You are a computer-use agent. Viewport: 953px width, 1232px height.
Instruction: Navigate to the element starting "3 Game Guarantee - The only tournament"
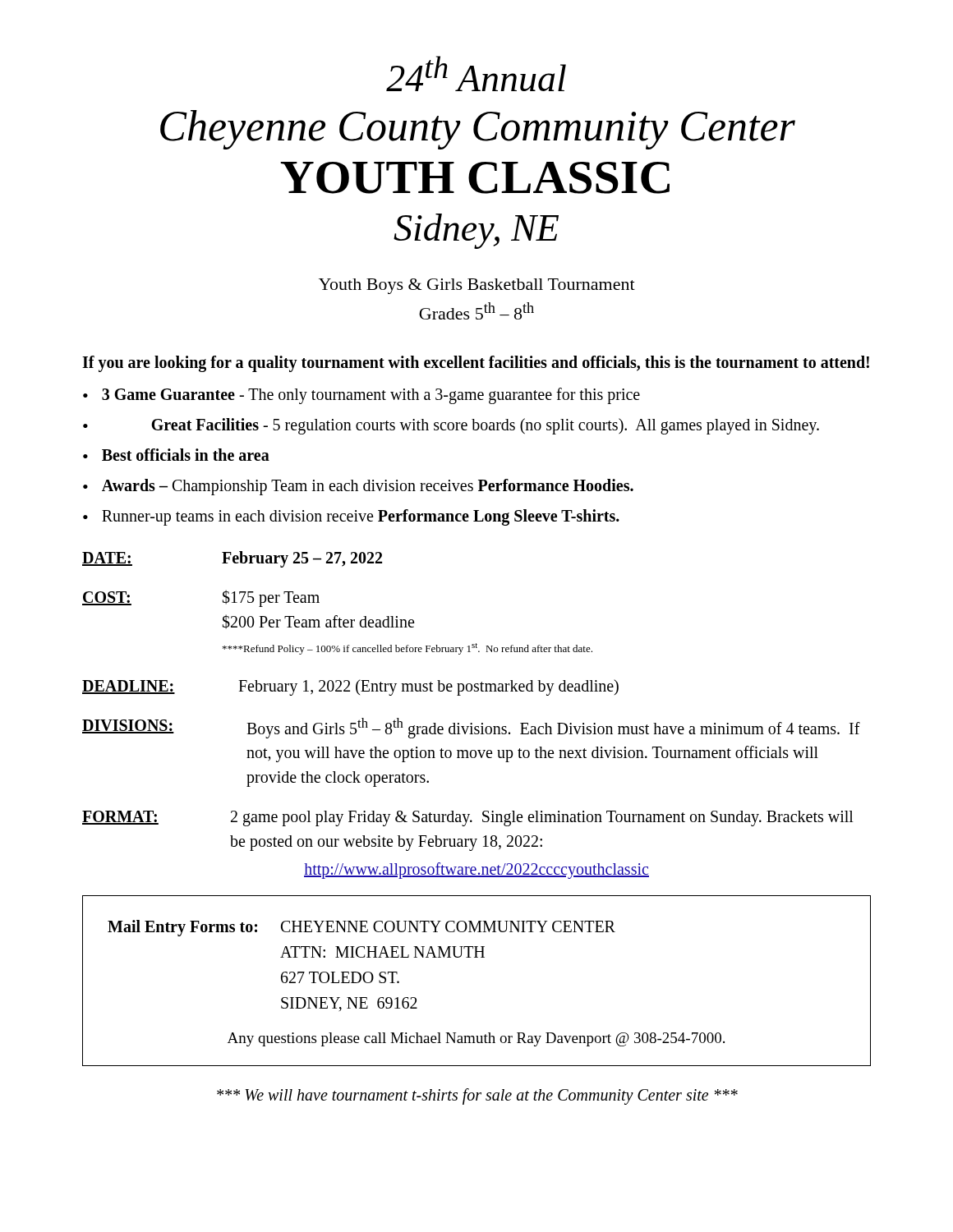pyautogui.click(x=371, y=394)
